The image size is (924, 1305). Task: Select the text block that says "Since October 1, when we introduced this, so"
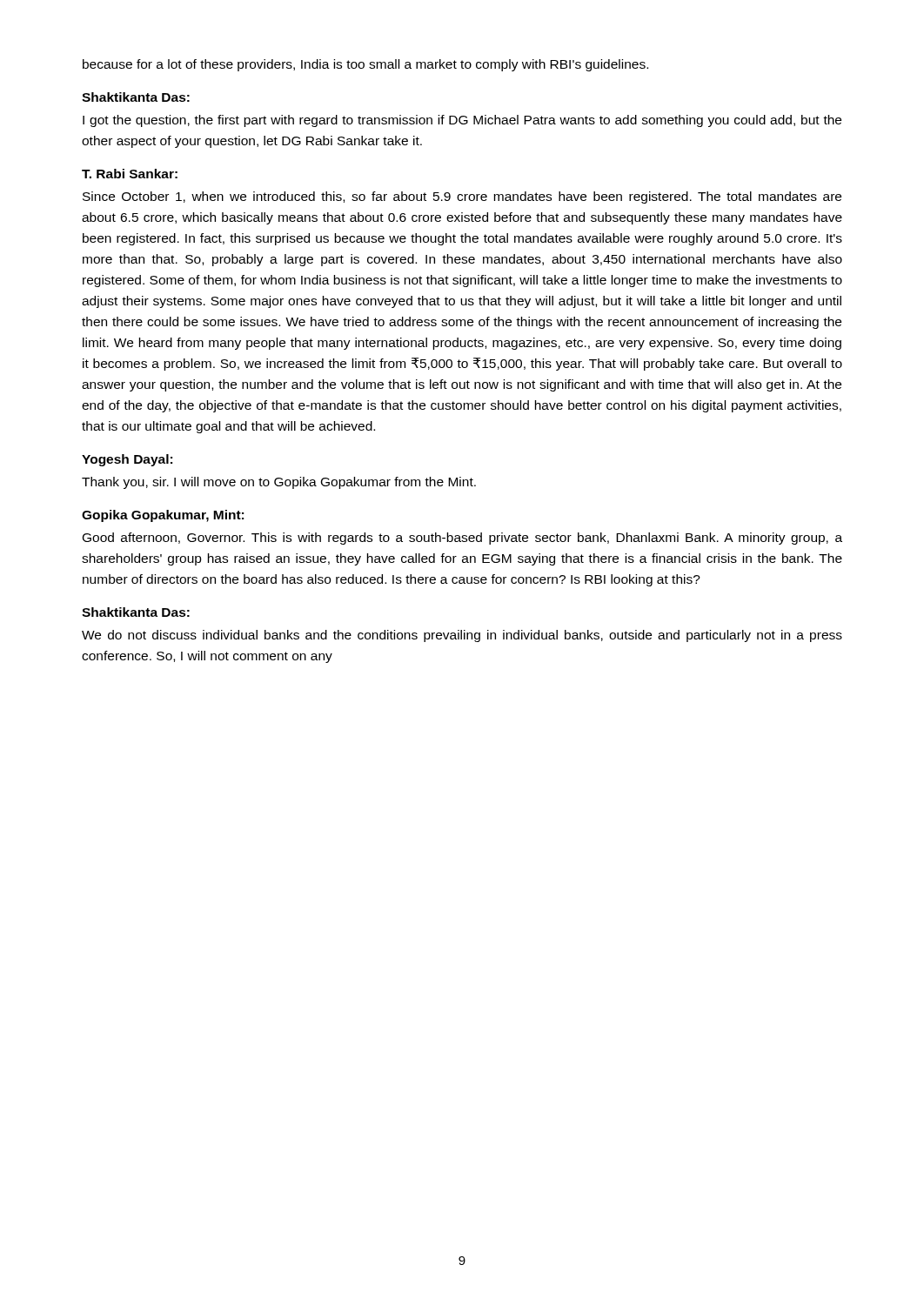pyautogui.click(x=462, y=312)
